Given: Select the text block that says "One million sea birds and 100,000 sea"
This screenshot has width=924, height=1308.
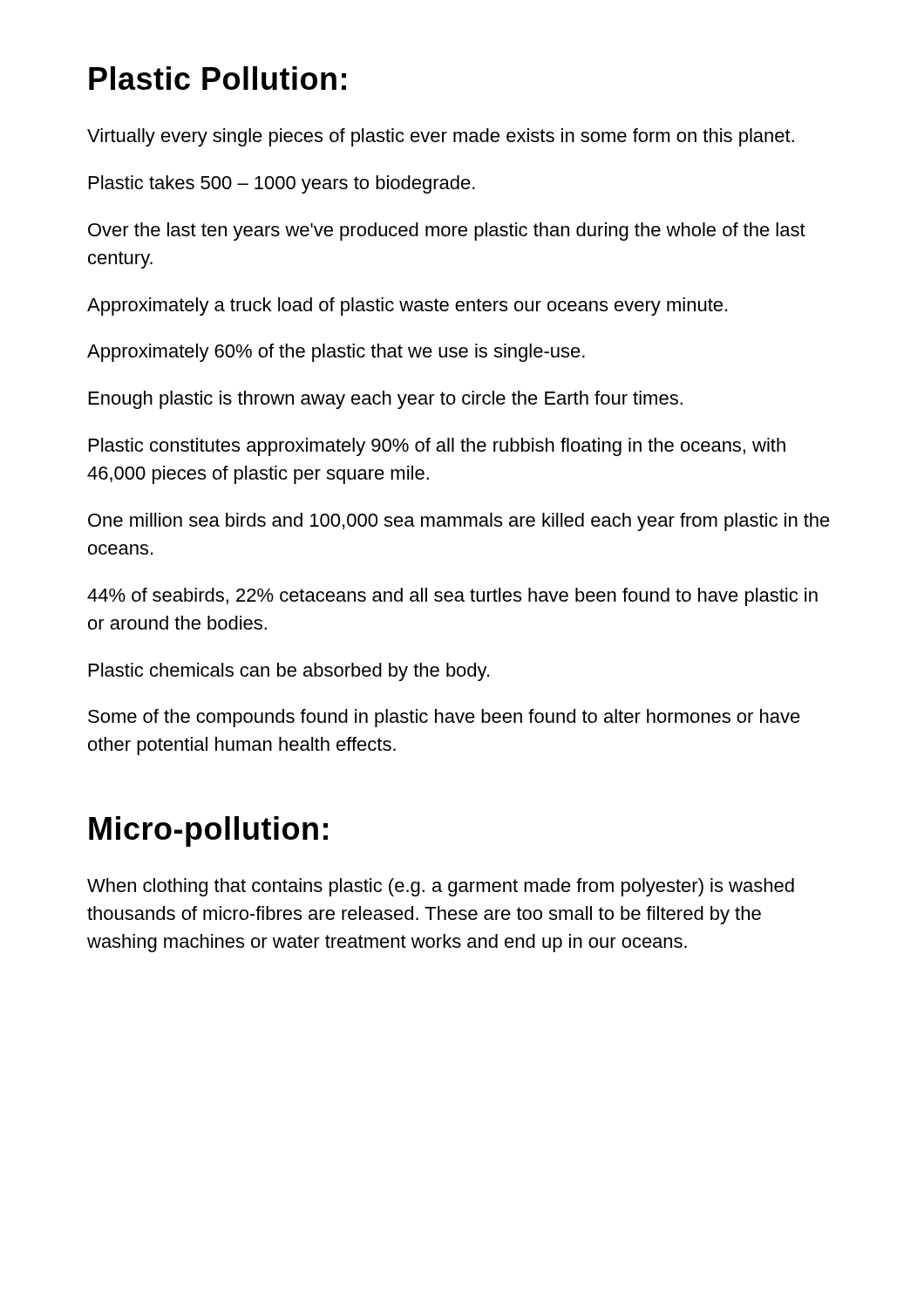Looking at the screenshot, I should coord(459,534).
